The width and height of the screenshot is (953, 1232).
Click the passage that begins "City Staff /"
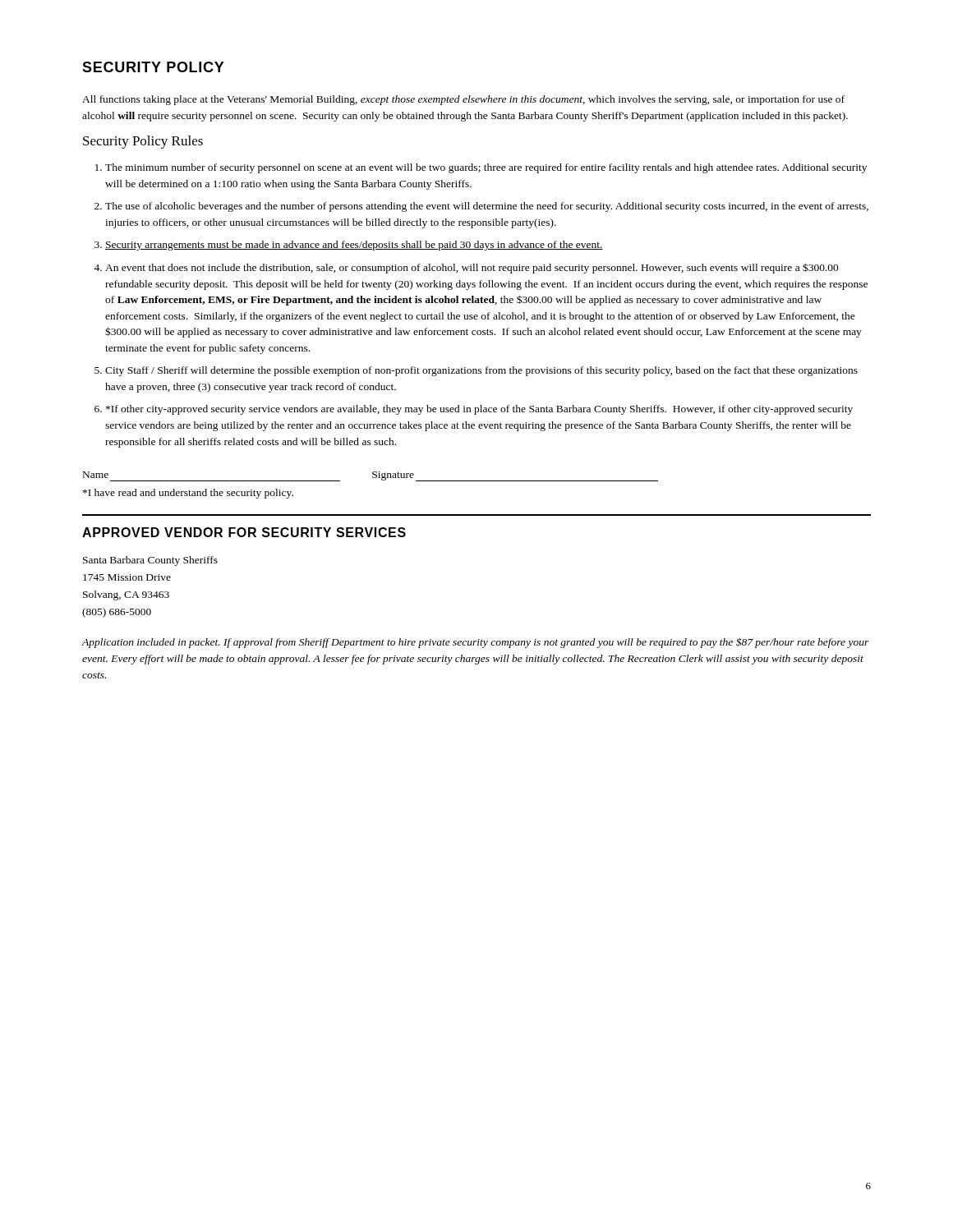[481, 378]
